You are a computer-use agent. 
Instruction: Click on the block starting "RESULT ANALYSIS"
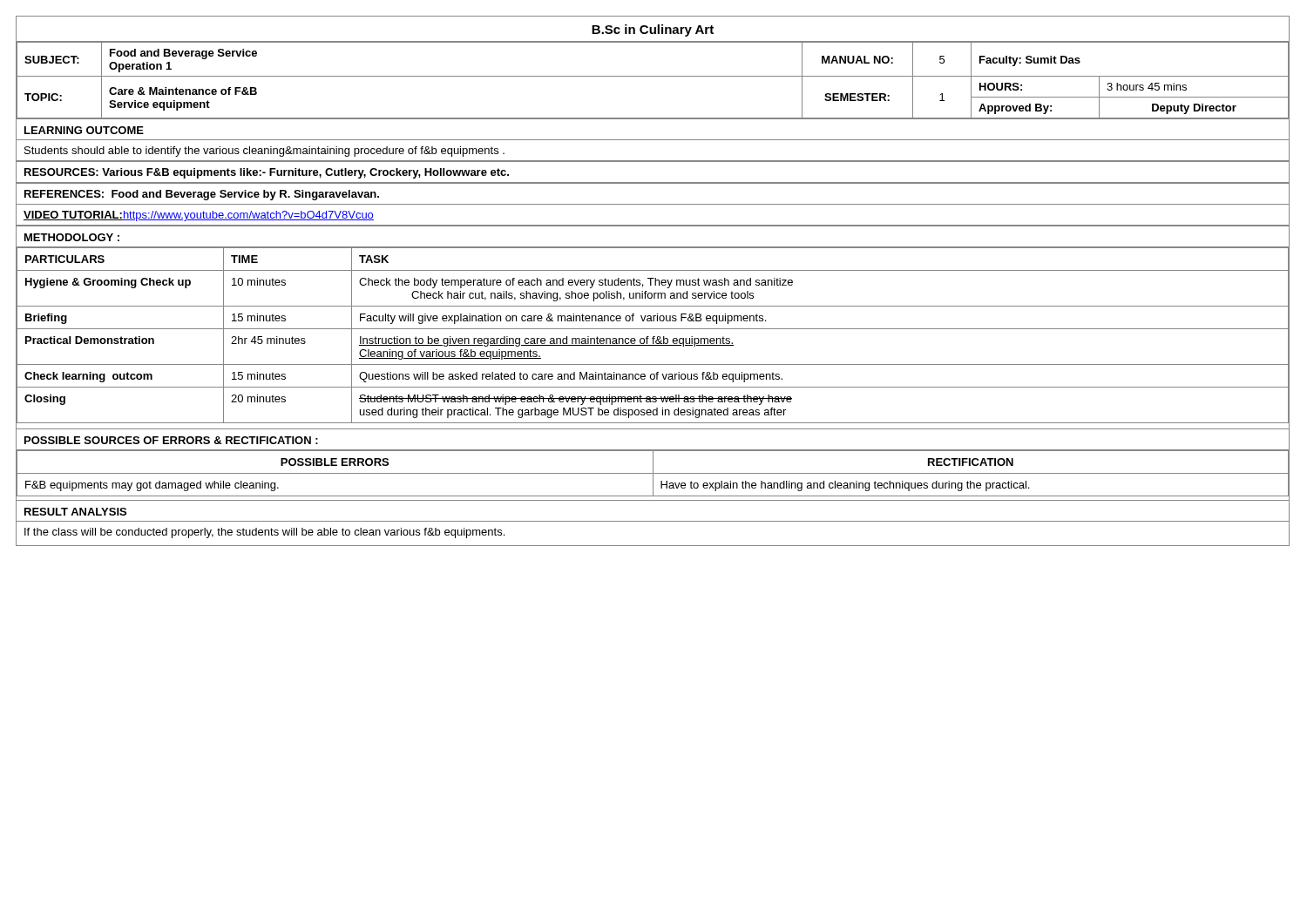tap(75, 512)
